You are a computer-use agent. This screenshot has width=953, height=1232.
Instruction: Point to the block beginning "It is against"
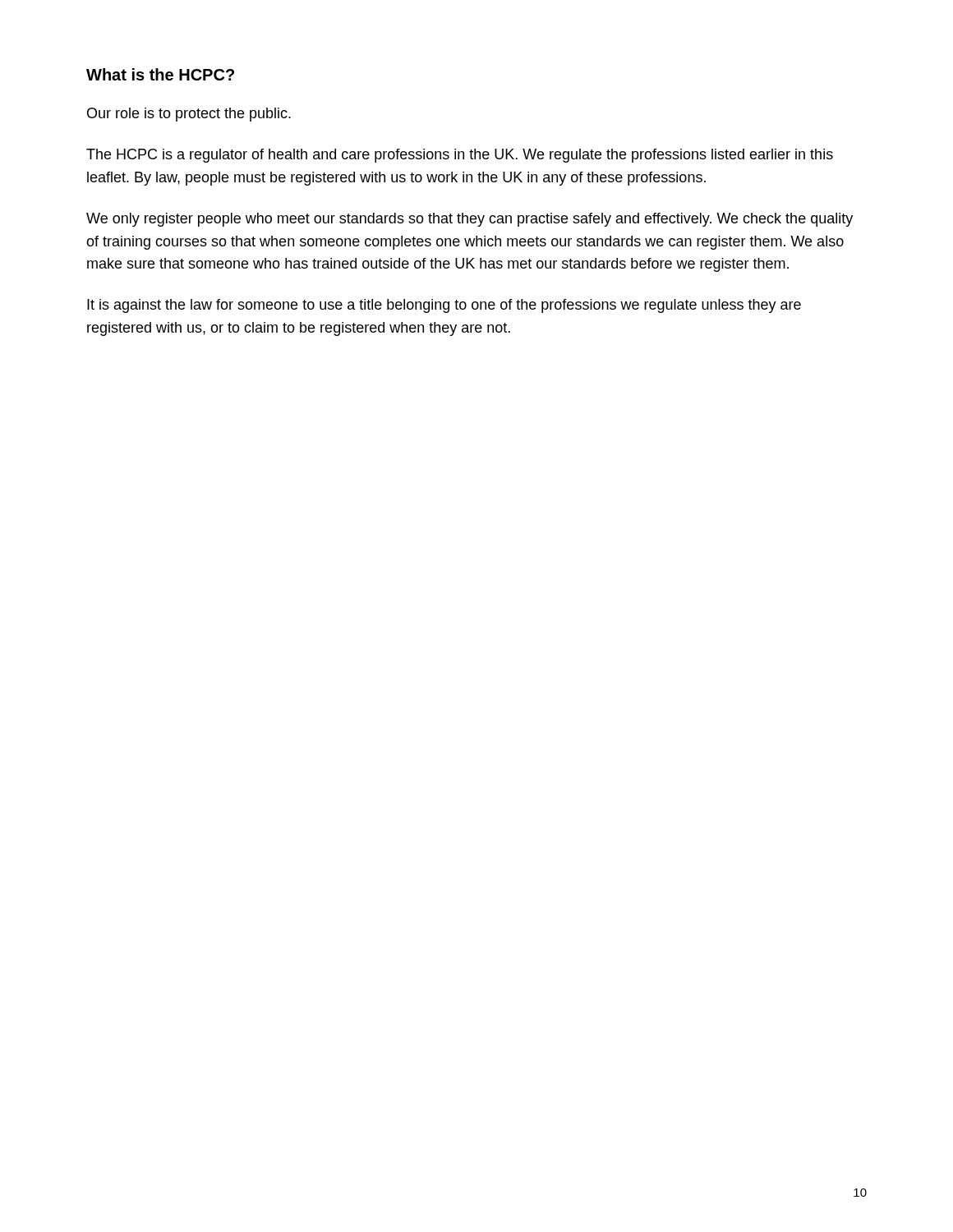coord(444,316)
